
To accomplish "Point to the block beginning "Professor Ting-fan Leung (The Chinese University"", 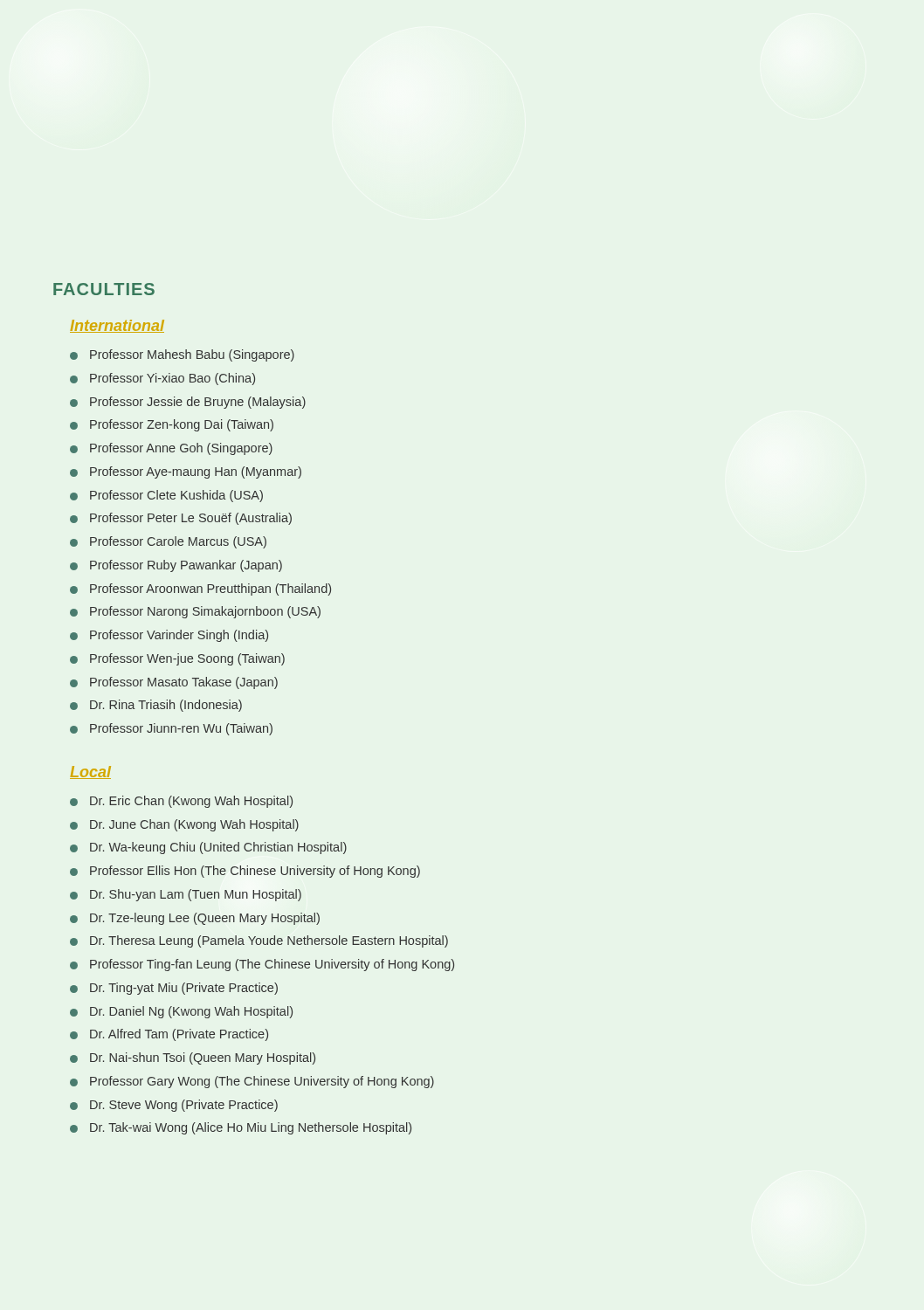I will (x=272, y=964).
